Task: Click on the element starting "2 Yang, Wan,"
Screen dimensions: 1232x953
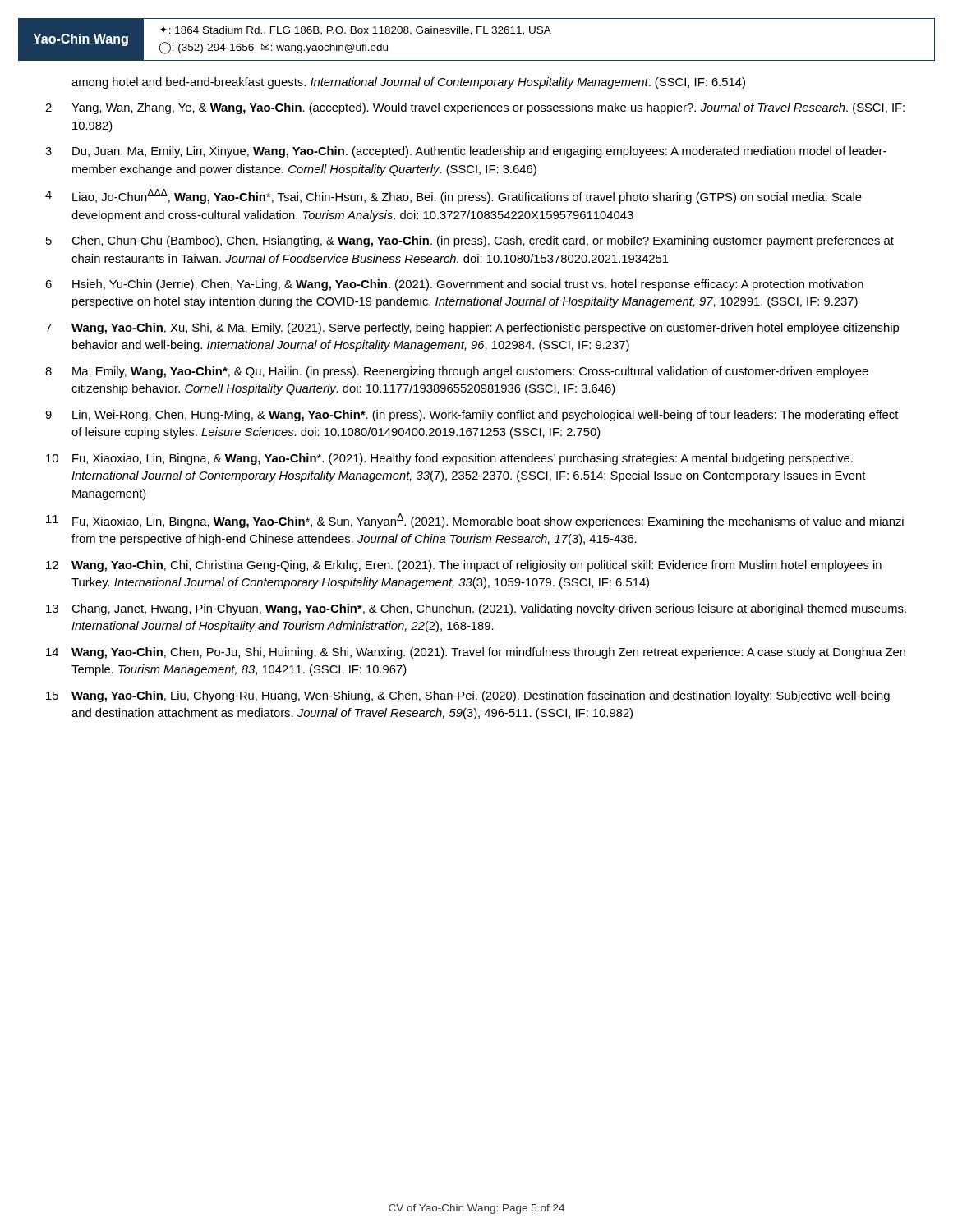Action: pos(476,117)
